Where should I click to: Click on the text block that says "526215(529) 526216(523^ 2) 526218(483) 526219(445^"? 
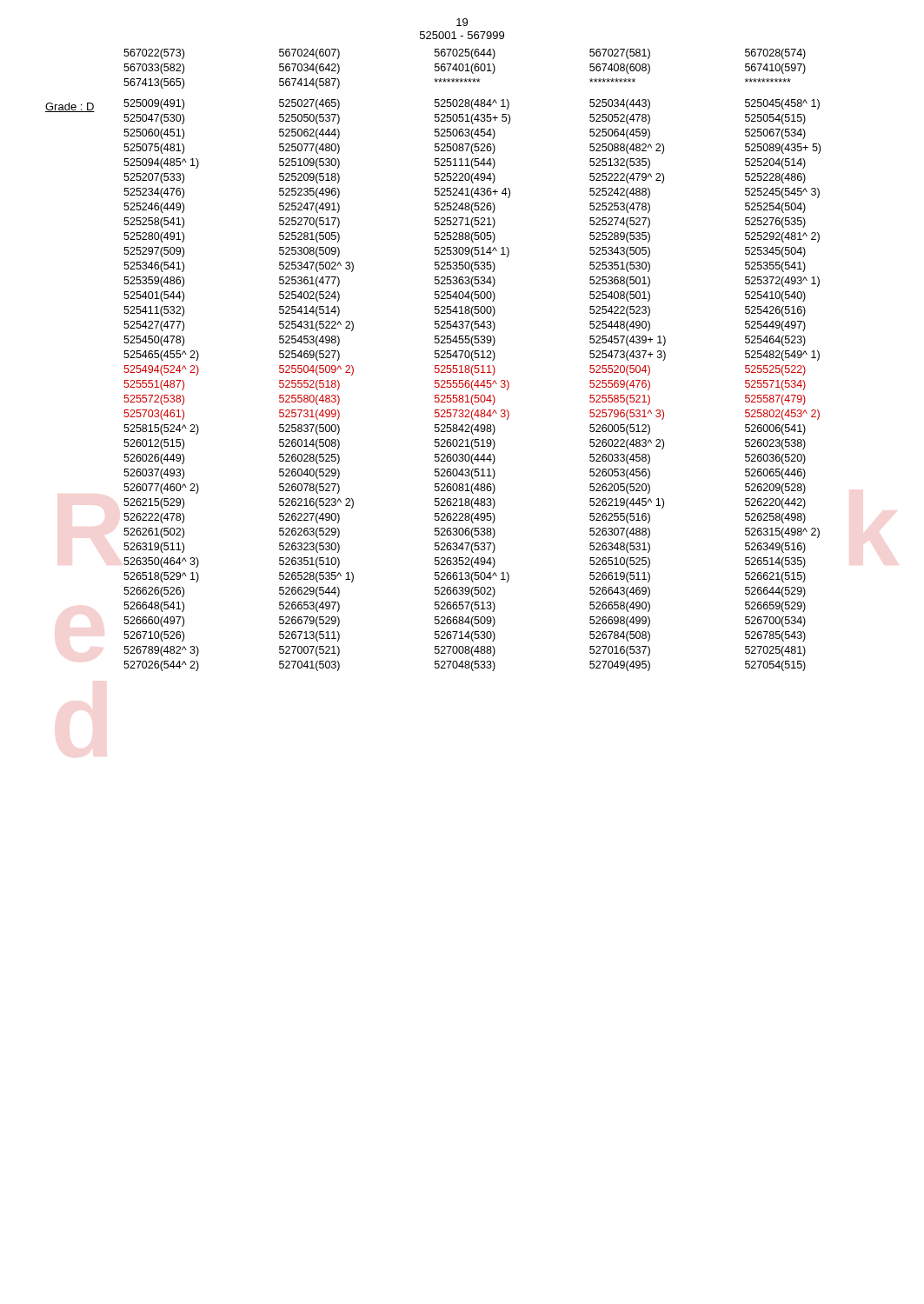tap(465, 503)
